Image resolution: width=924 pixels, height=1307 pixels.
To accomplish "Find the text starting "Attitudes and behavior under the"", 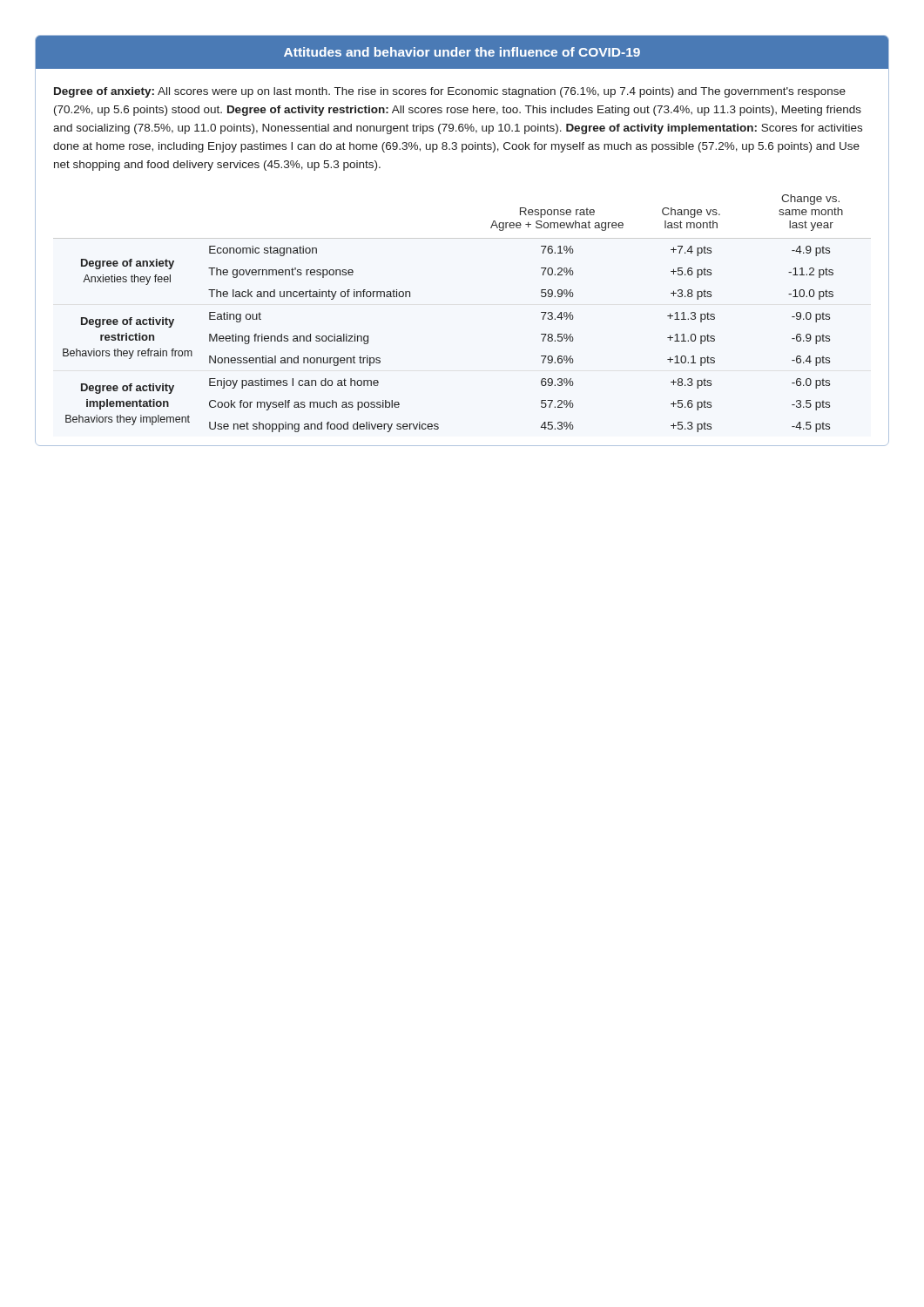I will click(462, 52).
